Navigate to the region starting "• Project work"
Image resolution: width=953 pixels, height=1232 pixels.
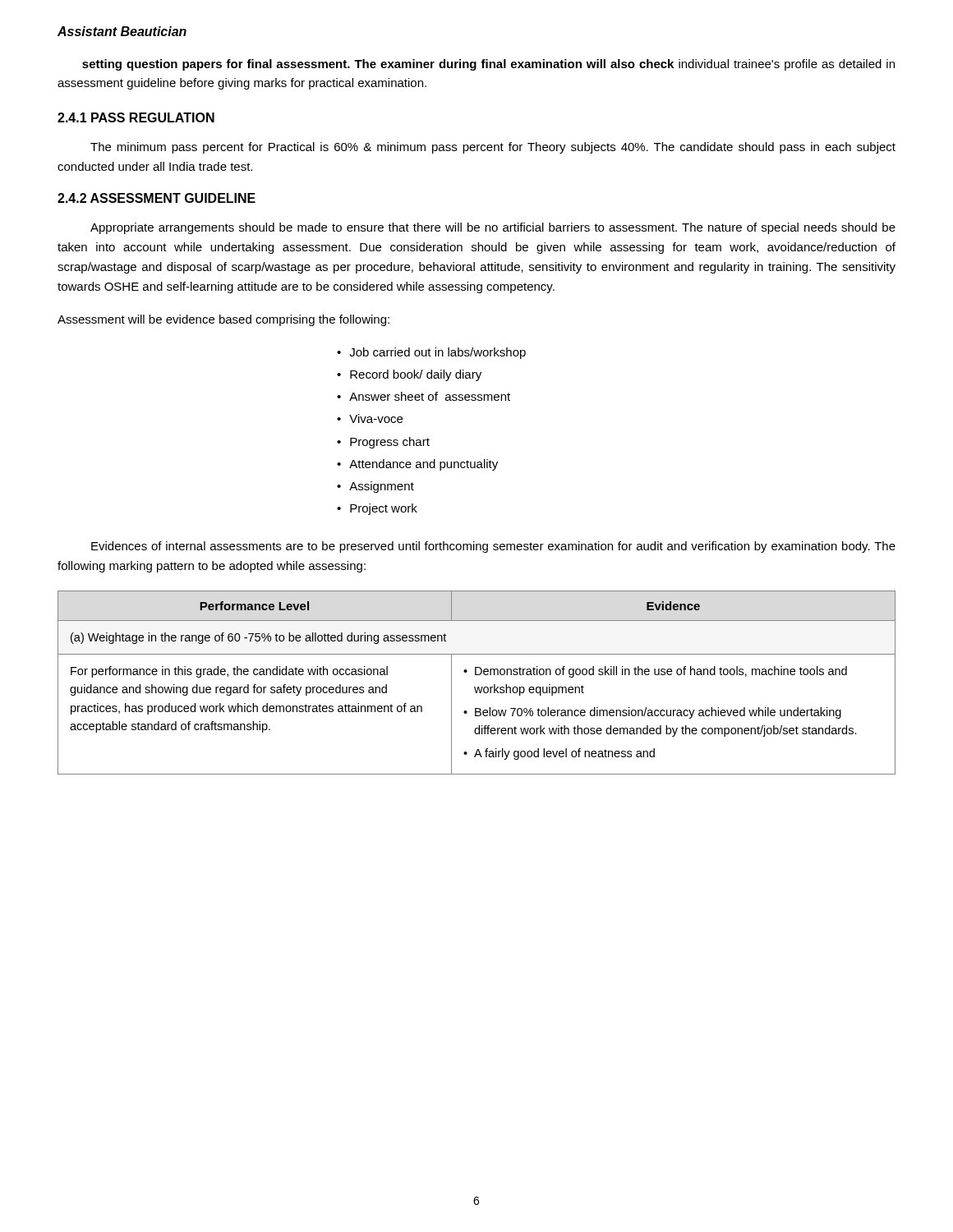(x=377, y=508)
